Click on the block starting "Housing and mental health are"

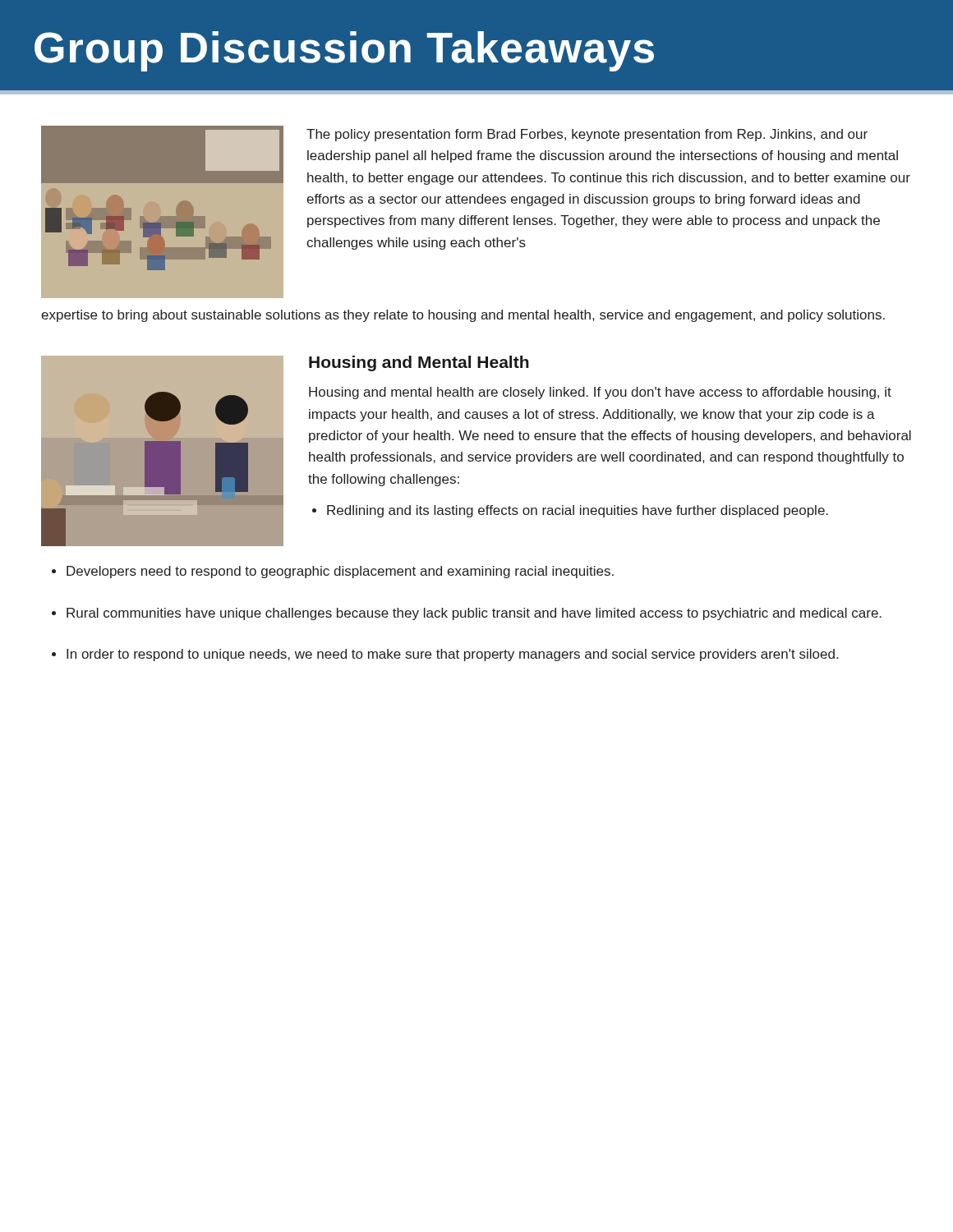tap(610, 436)
